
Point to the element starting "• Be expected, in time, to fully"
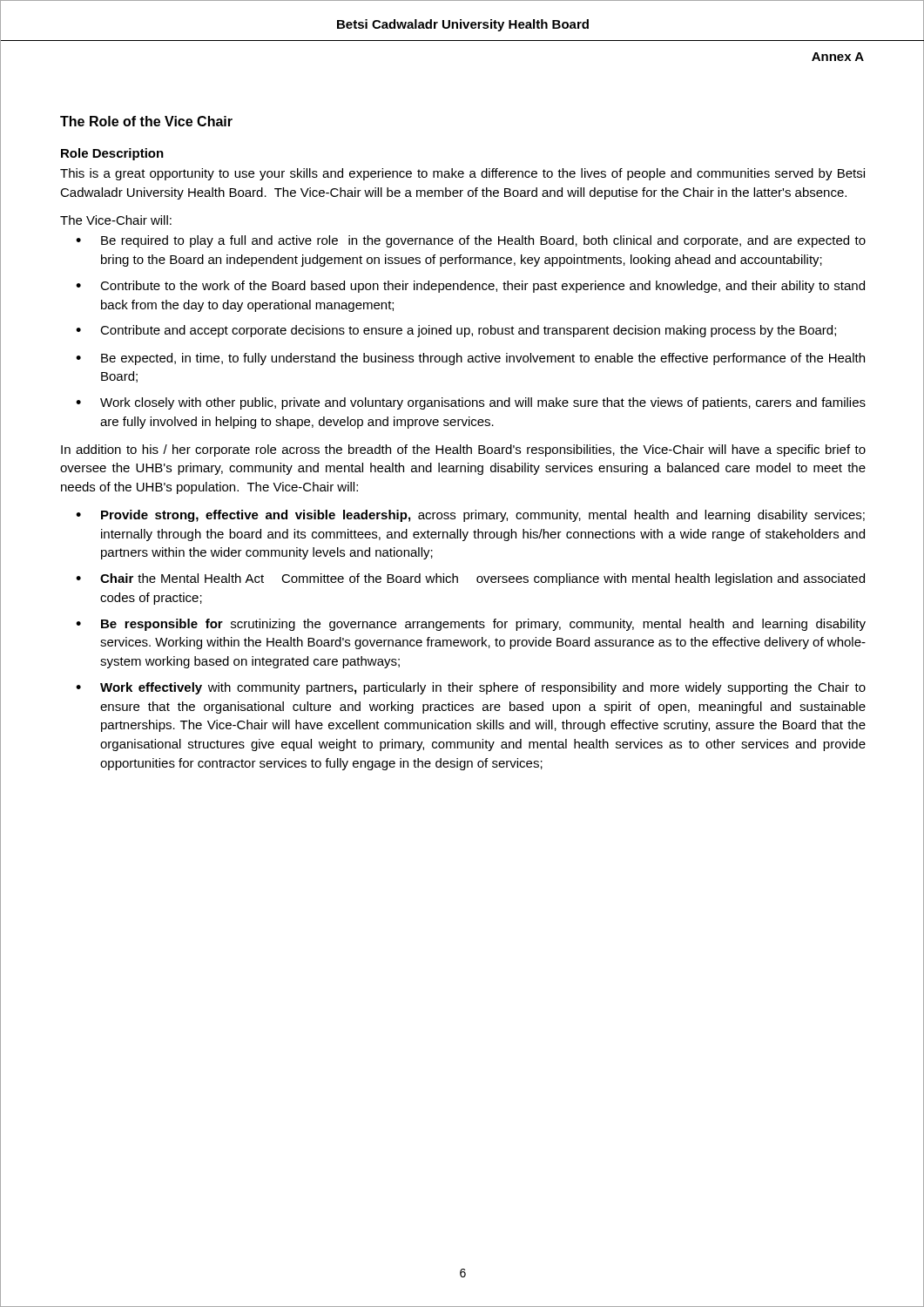click(x=463, y=367)
